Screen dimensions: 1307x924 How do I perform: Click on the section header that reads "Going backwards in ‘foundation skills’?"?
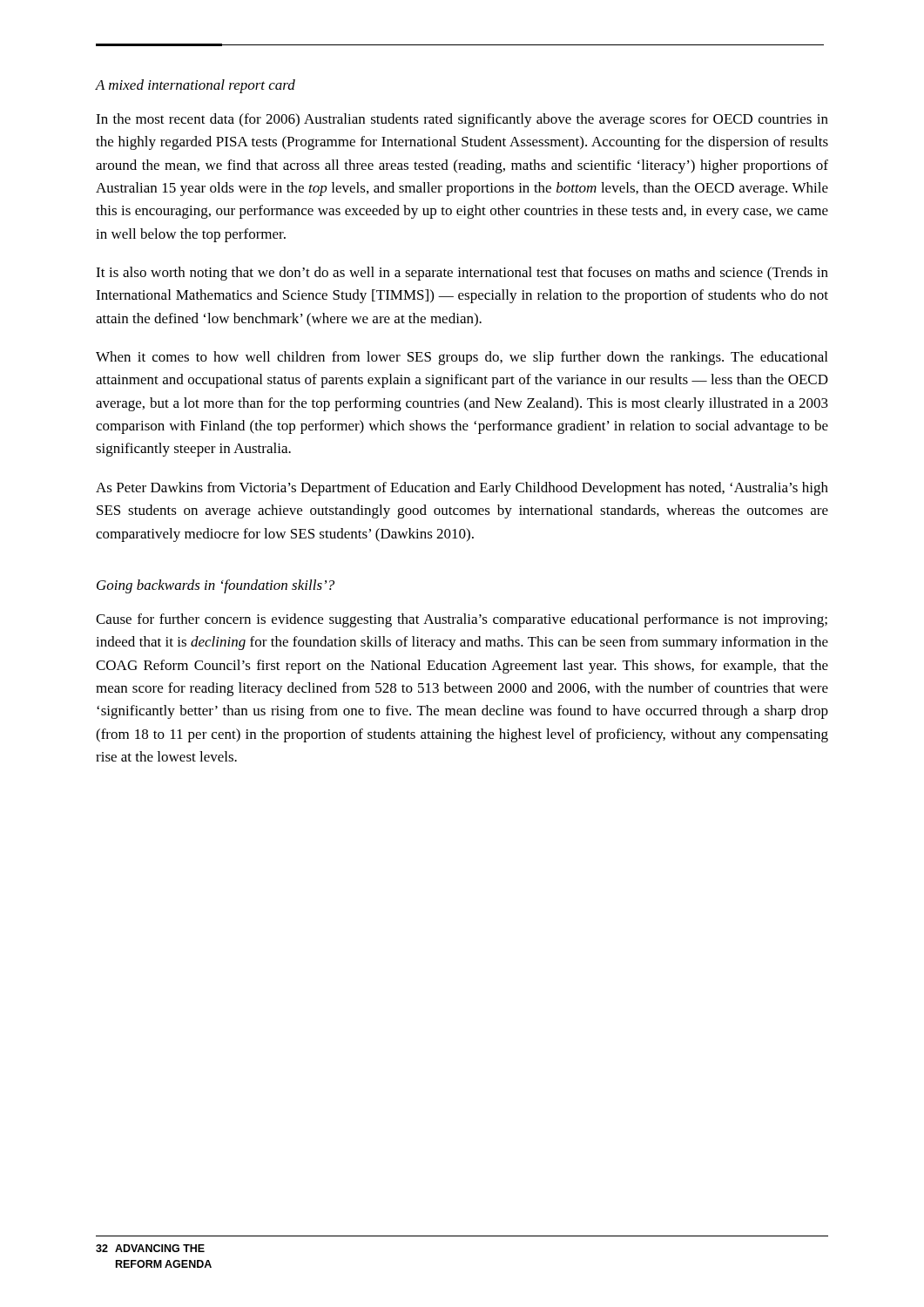pyautogui.click(x=215, y=585)
